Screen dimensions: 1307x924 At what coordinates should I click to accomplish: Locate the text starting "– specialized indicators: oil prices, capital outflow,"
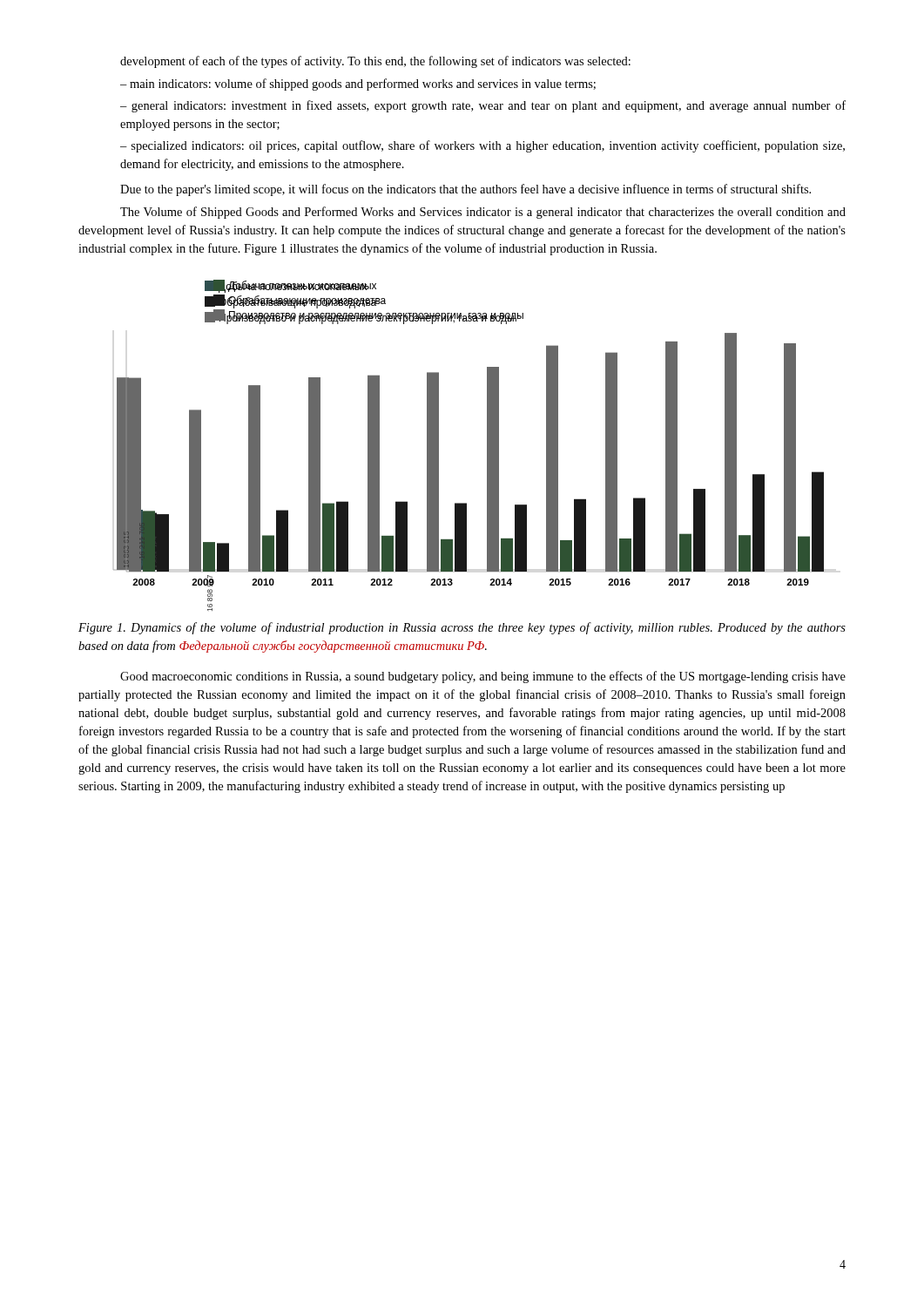pos(483,155)
